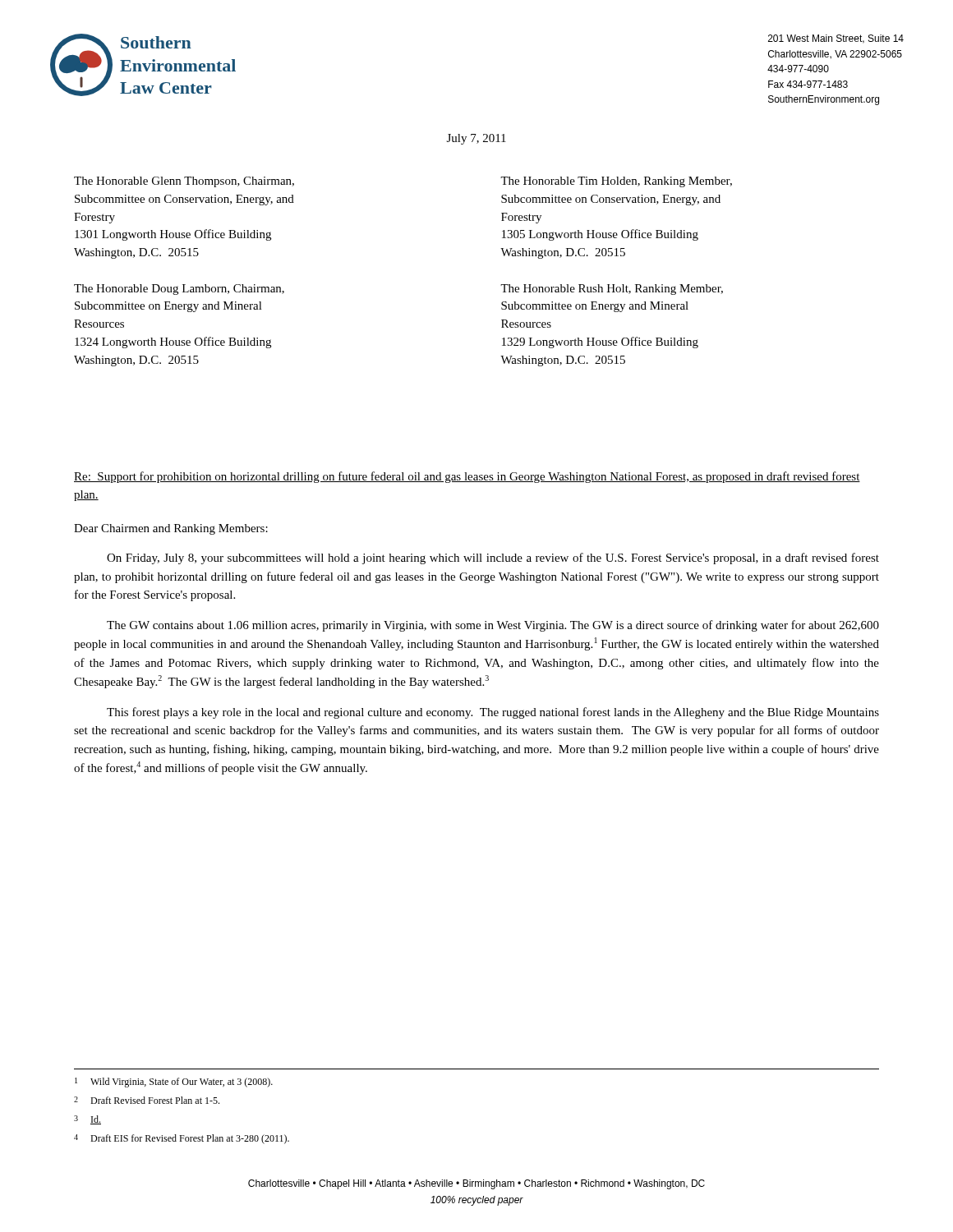This screenshot has height=1232, width=953.
Task: Find the text that reads "Dear Chairmen and Ranking Members:"
Action: click(x=171, y=528)
